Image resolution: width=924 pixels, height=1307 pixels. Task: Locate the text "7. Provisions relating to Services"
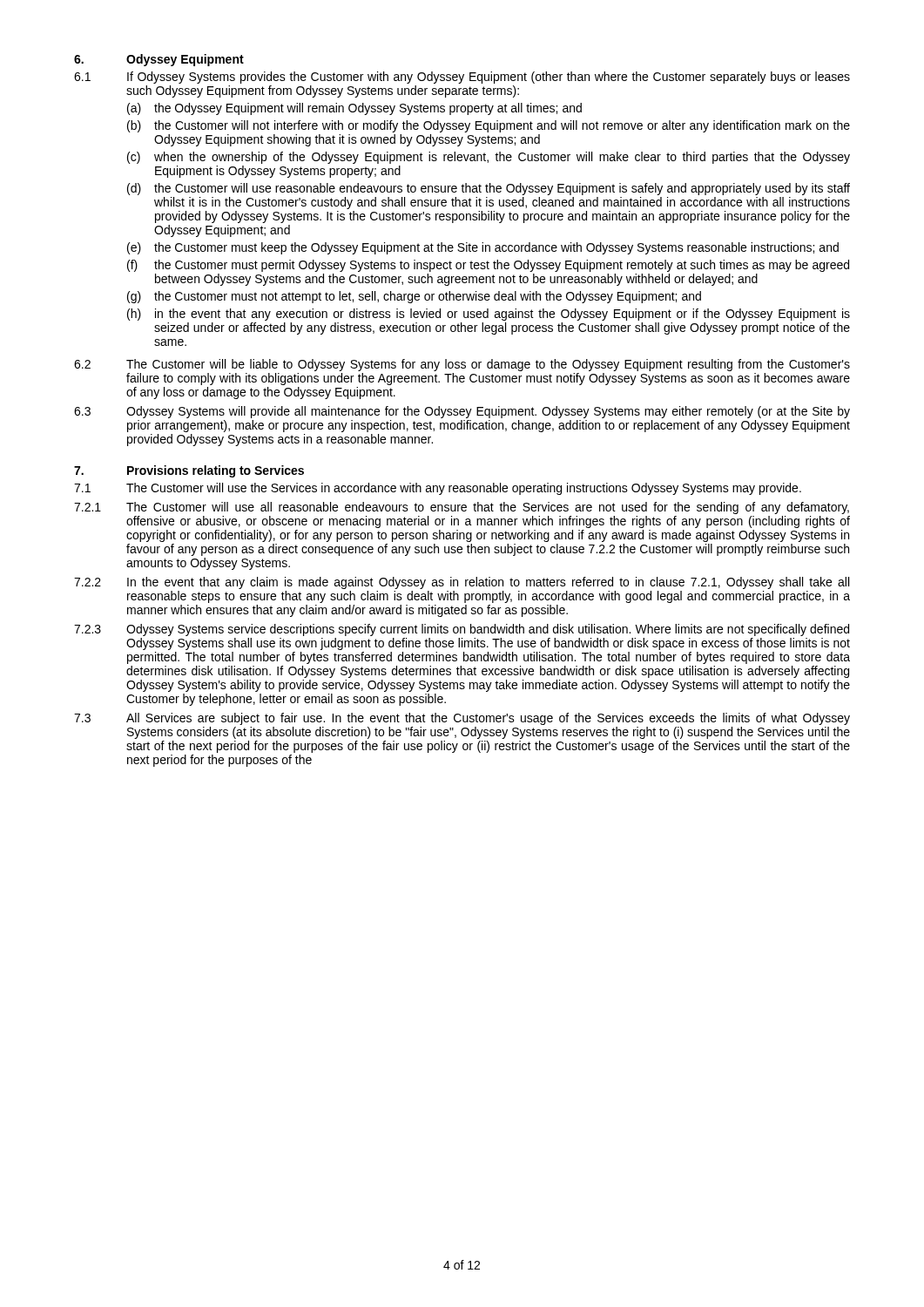[189, 471]
